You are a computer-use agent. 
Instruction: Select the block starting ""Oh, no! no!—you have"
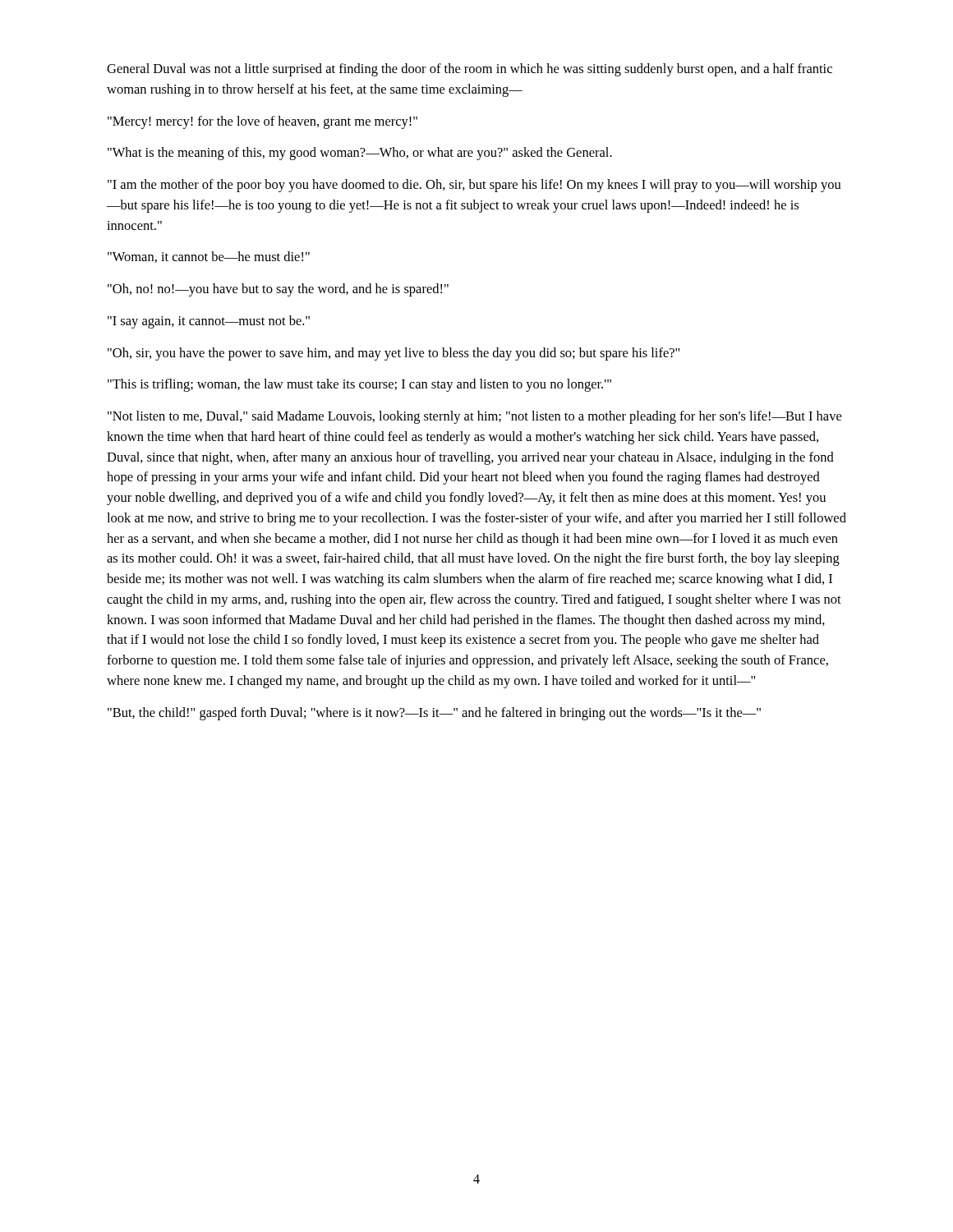pos(278,289)
